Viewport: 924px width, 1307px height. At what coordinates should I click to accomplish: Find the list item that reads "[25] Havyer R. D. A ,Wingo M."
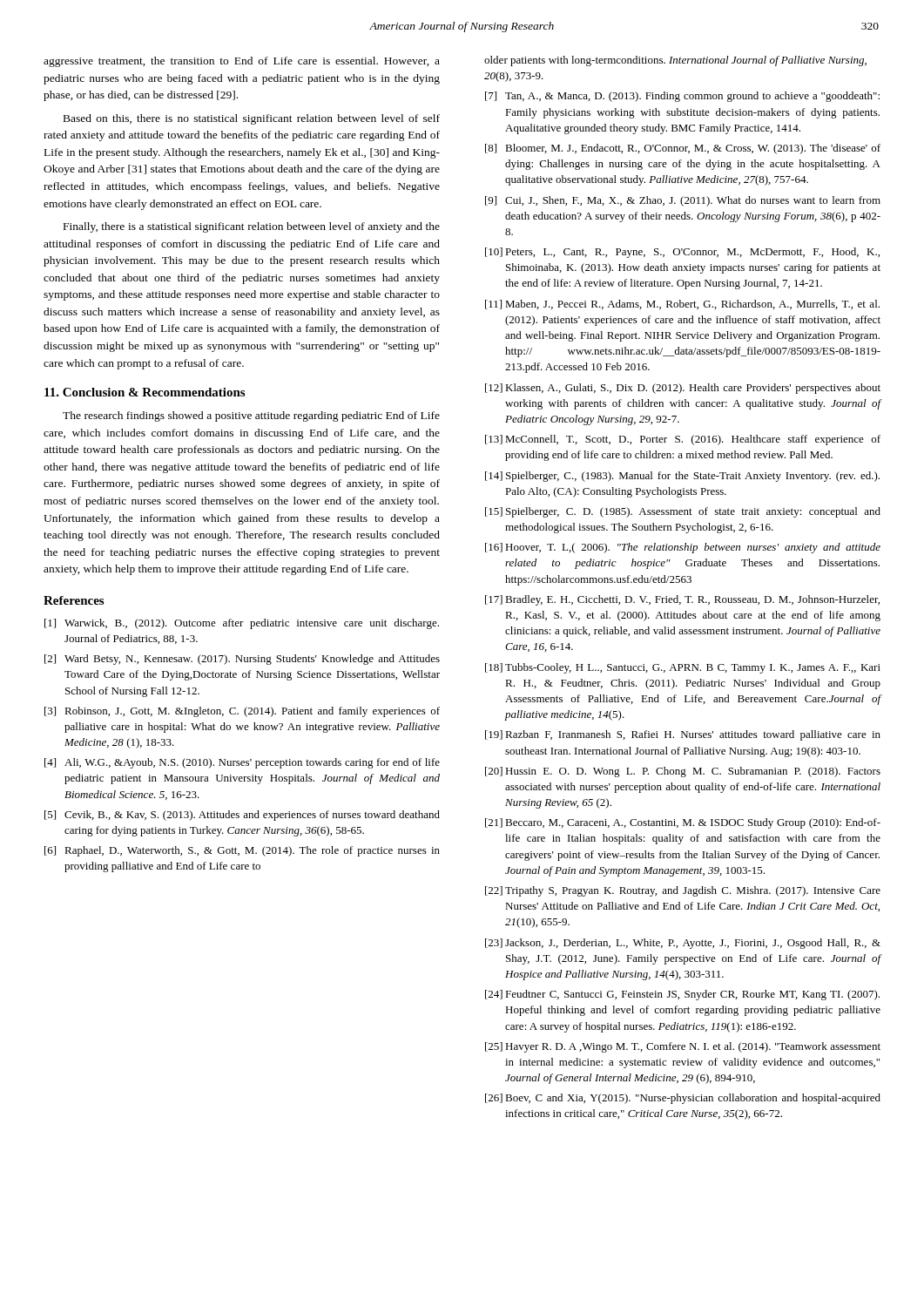[682, 1062]
